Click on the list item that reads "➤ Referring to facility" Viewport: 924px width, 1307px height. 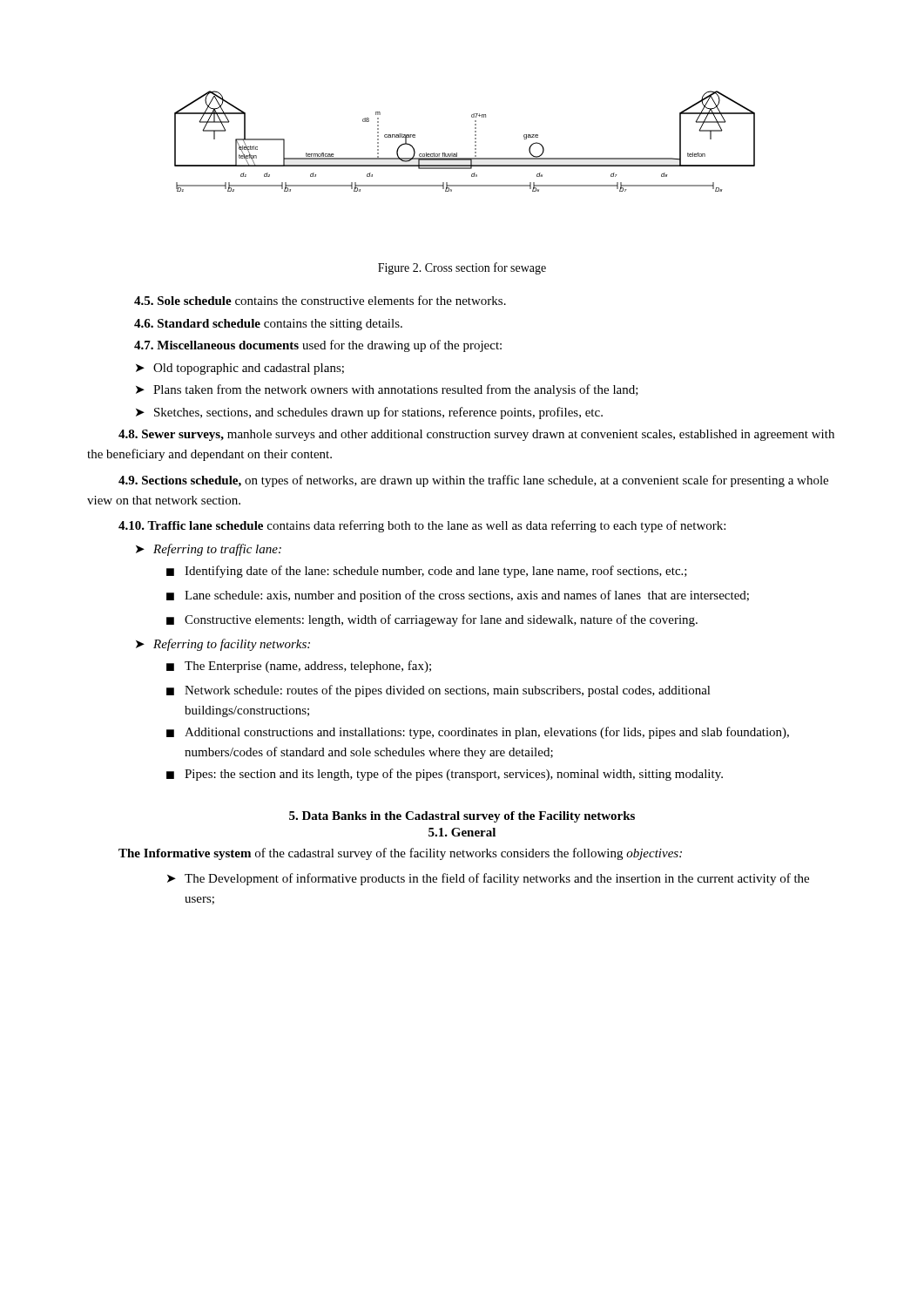223,645
